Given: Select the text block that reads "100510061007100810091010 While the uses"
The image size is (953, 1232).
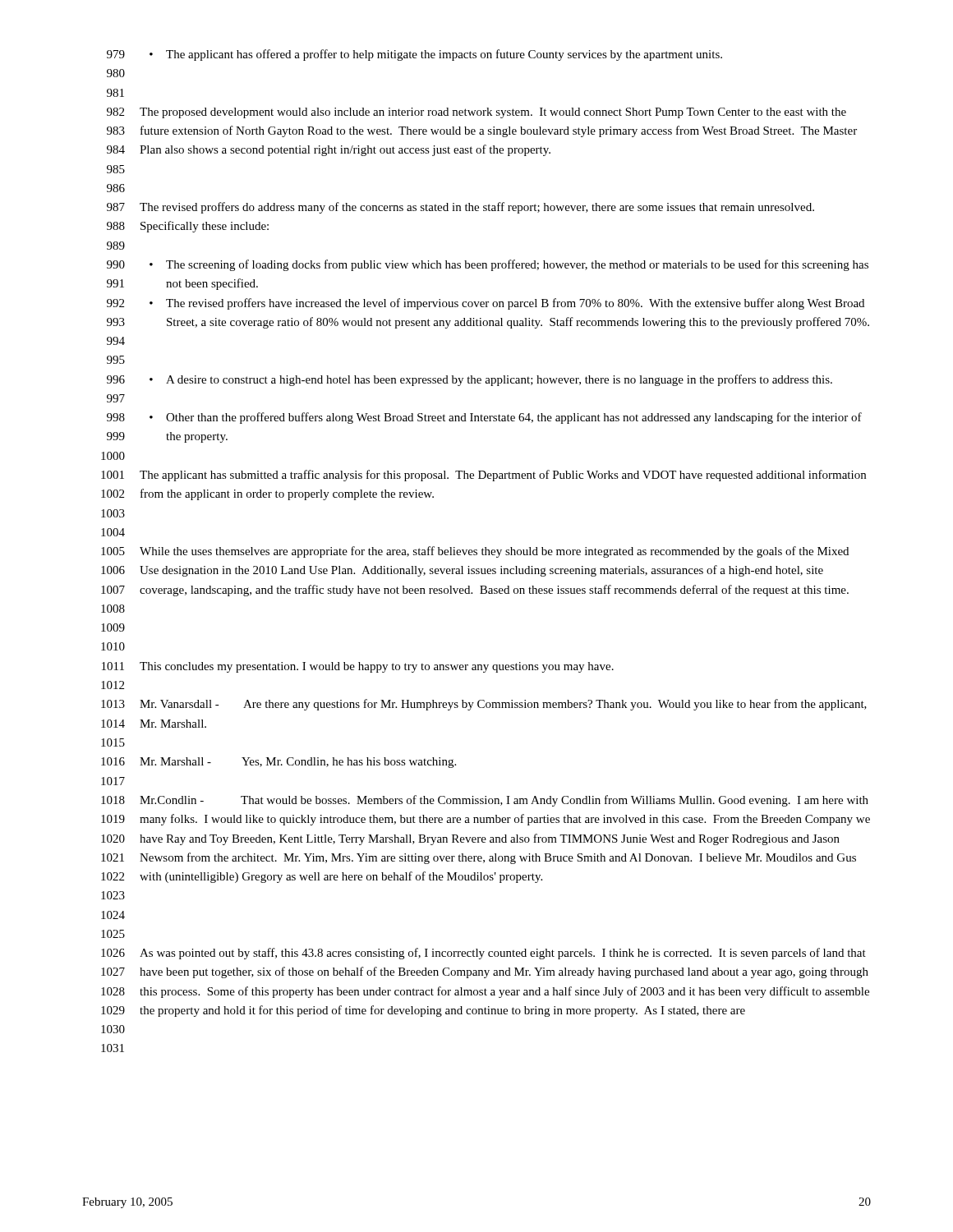Looking at the screenshot, I should tap(476, 599).
